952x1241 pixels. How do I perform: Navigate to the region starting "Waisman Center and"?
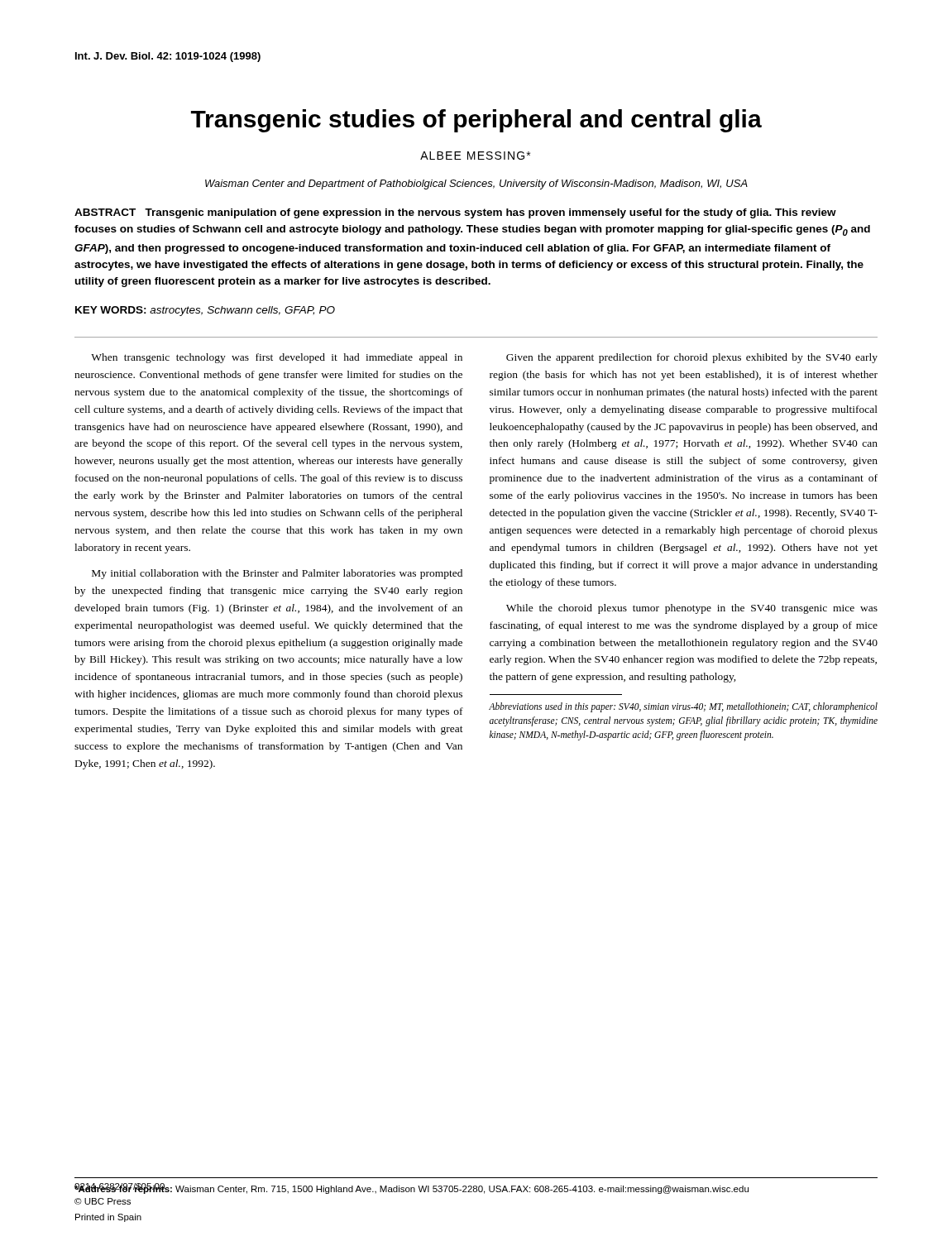pyautogui.click(x=476, y=183)
